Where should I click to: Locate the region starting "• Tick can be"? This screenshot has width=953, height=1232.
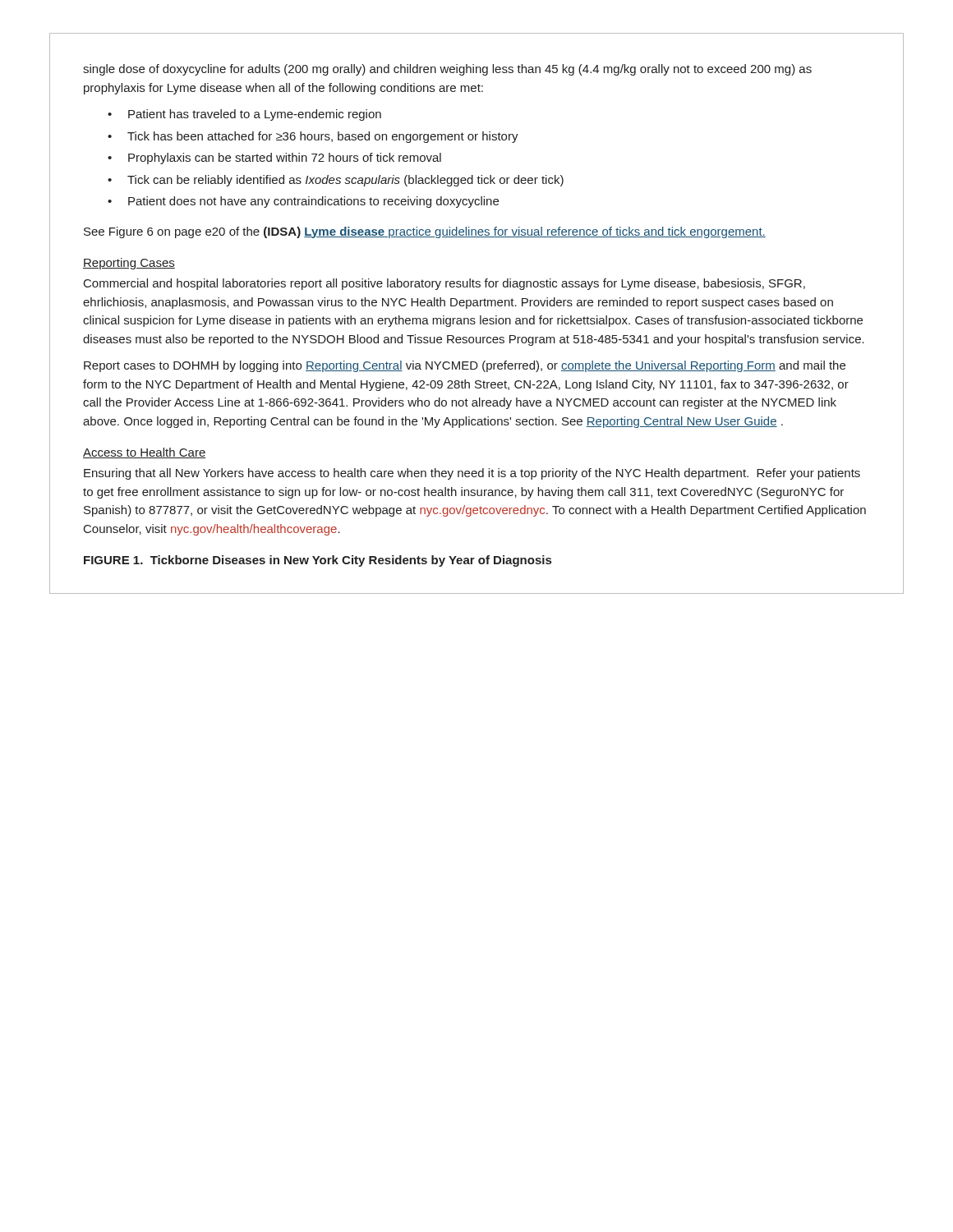(x=336, y=180)
